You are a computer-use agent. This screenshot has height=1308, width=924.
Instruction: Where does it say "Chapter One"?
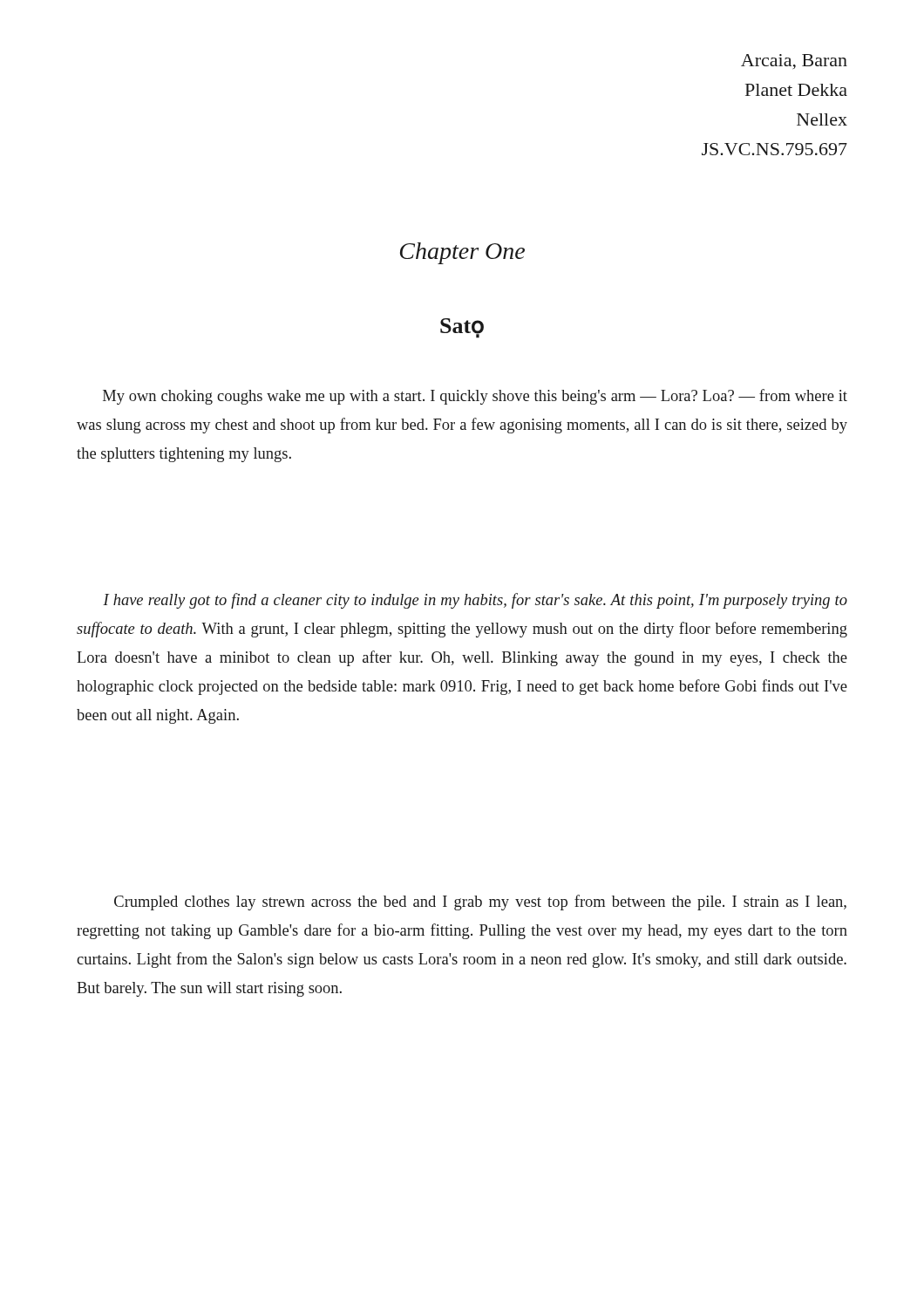coord(462,251)
